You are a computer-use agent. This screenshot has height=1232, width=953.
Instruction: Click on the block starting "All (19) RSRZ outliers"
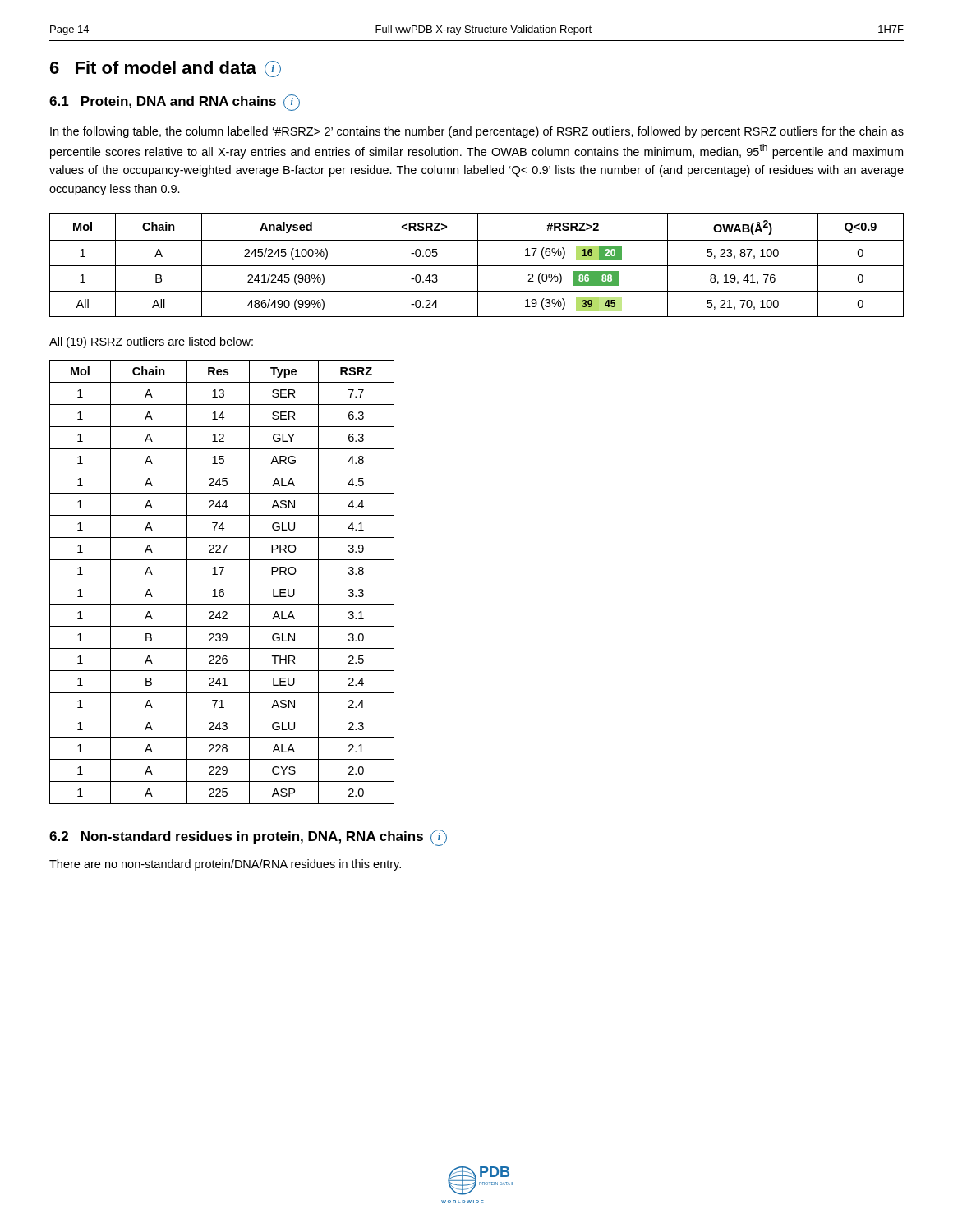[x=152, y=342]
